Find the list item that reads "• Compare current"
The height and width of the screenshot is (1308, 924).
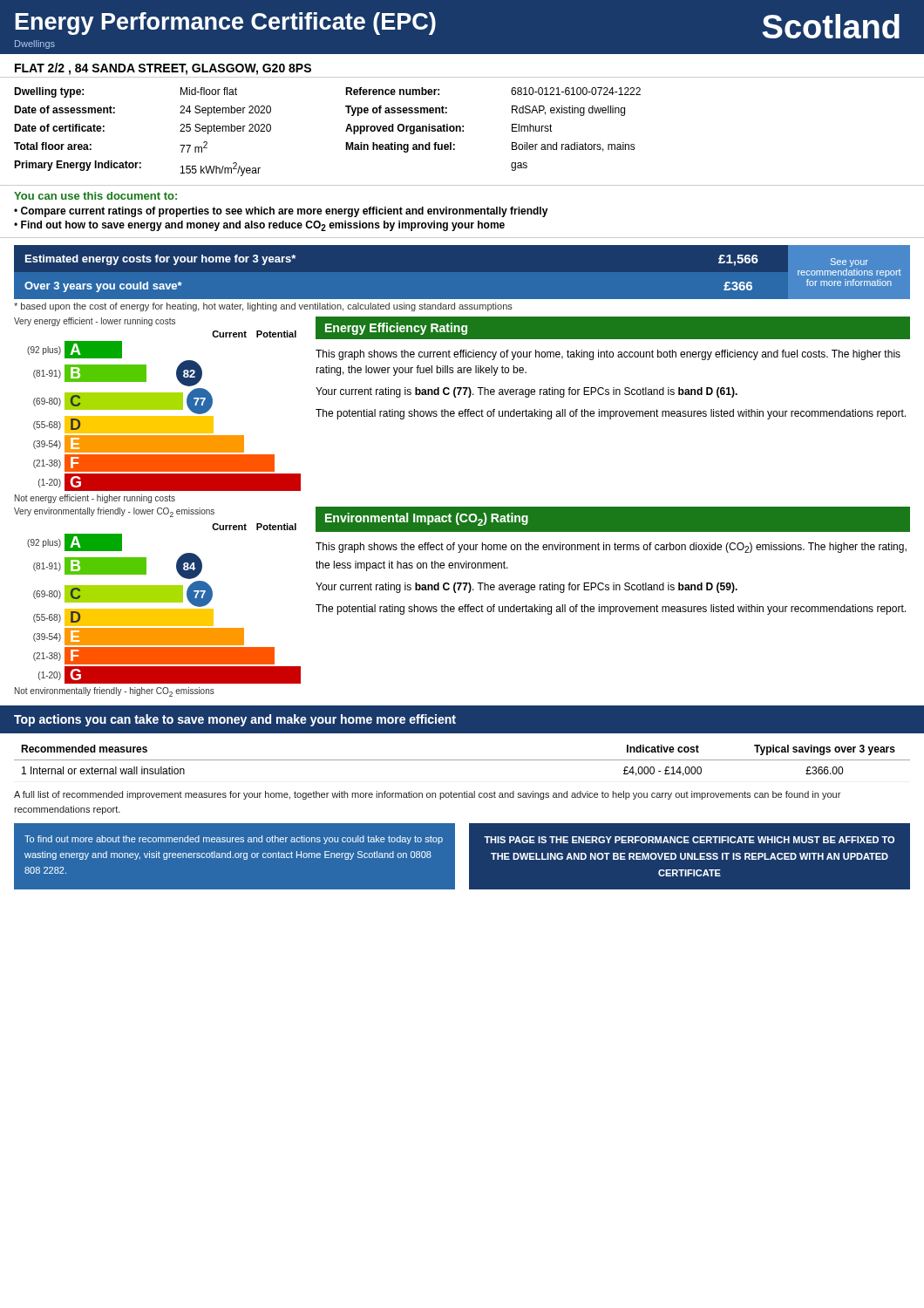281,211
